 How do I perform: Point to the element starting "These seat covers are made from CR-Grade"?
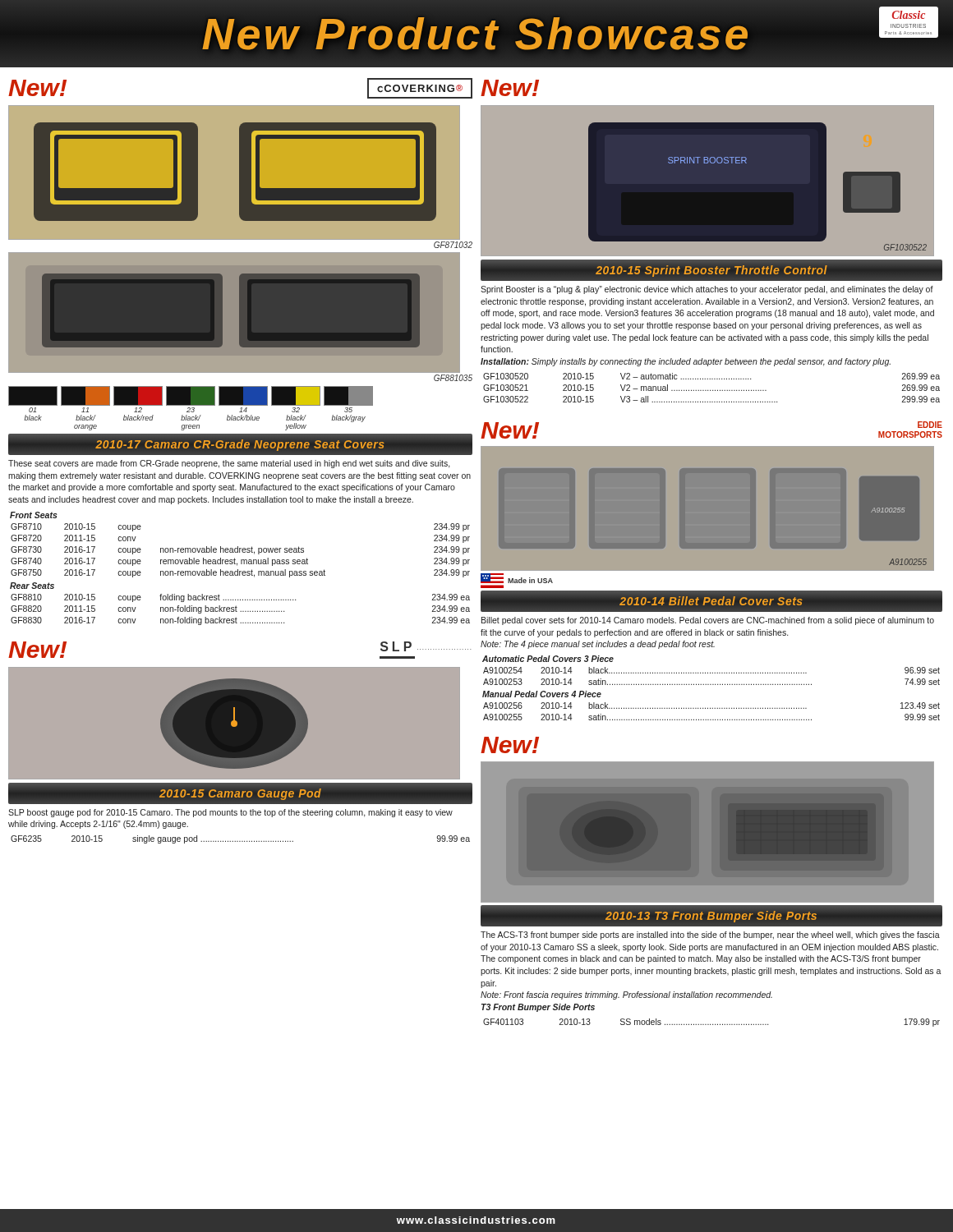pos(240,481)
